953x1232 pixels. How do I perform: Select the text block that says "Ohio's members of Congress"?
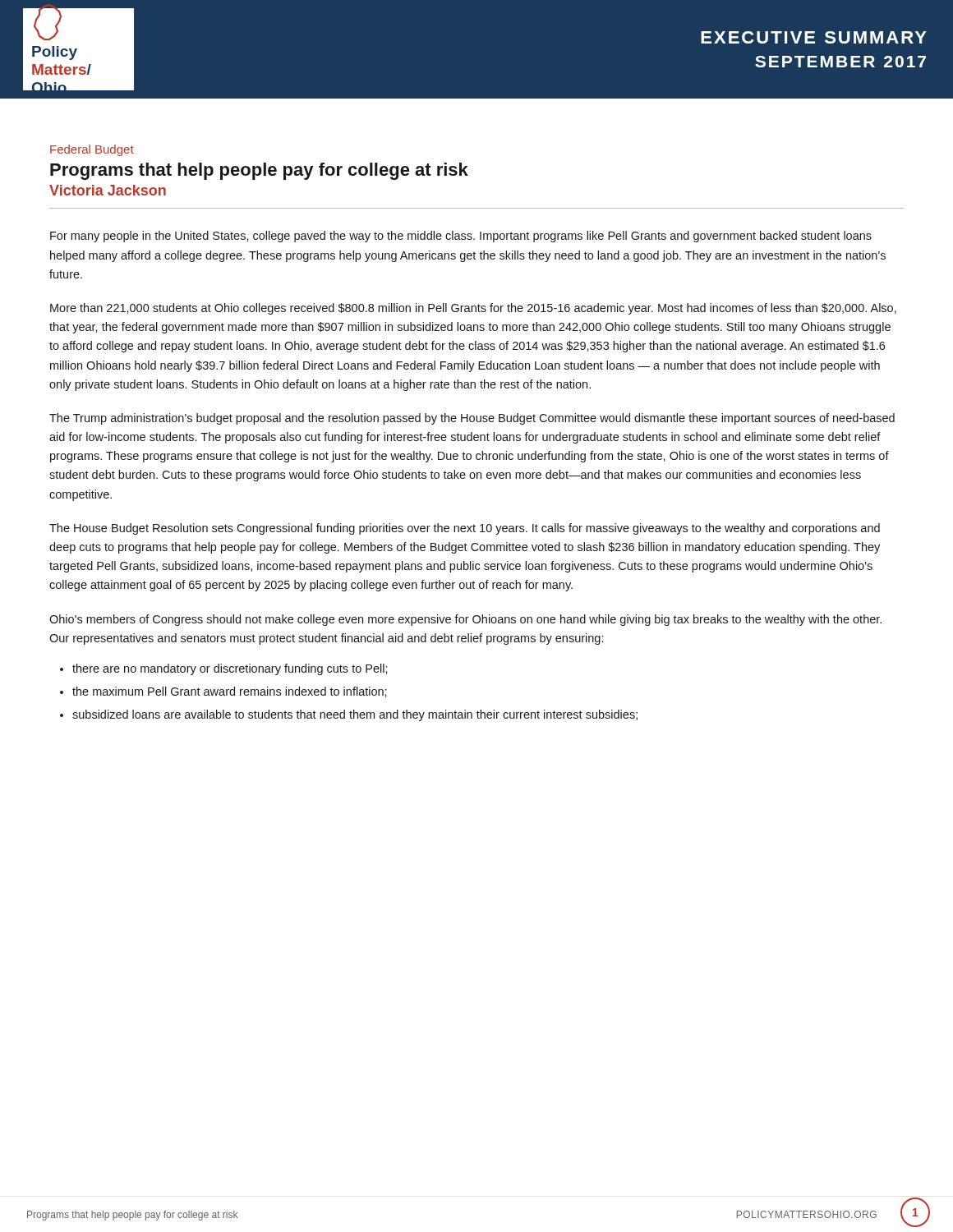466,629
